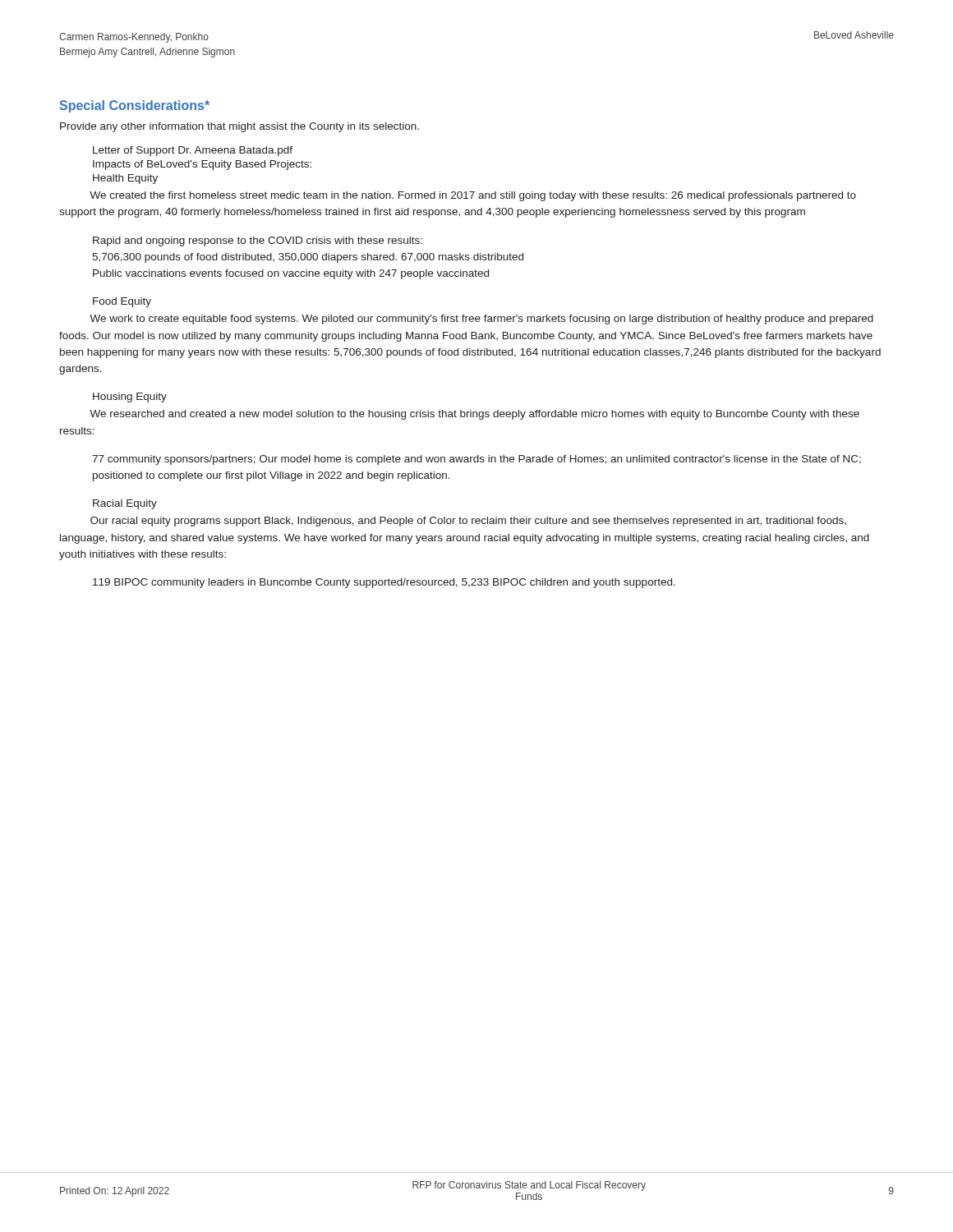The height and width of the screenshot is (1232, 953).
Task: Find the text block that reads "77 community sponsors/partners; Our model home"
Action: 477,467
